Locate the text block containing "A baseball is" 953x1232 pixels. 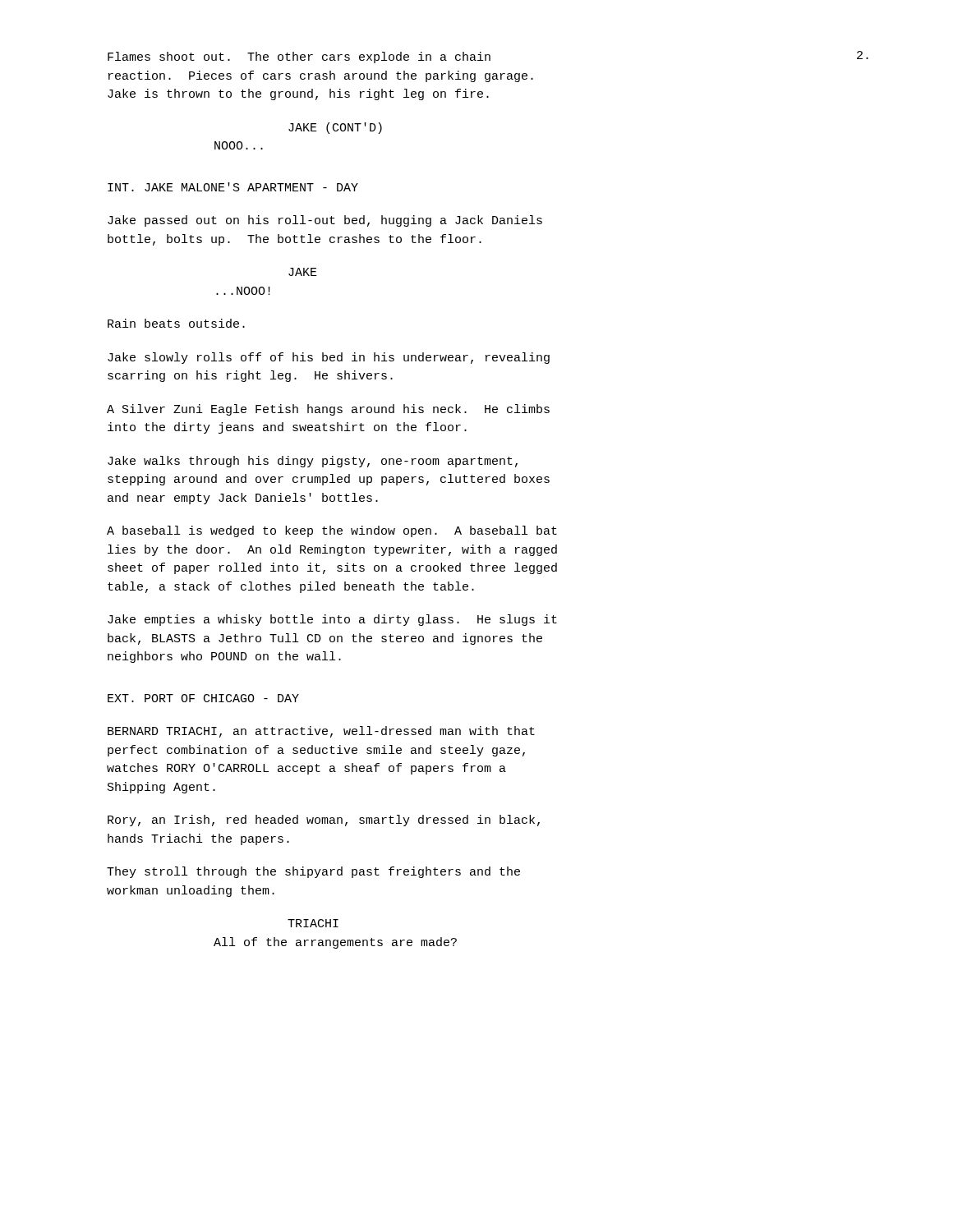point(332,560)
